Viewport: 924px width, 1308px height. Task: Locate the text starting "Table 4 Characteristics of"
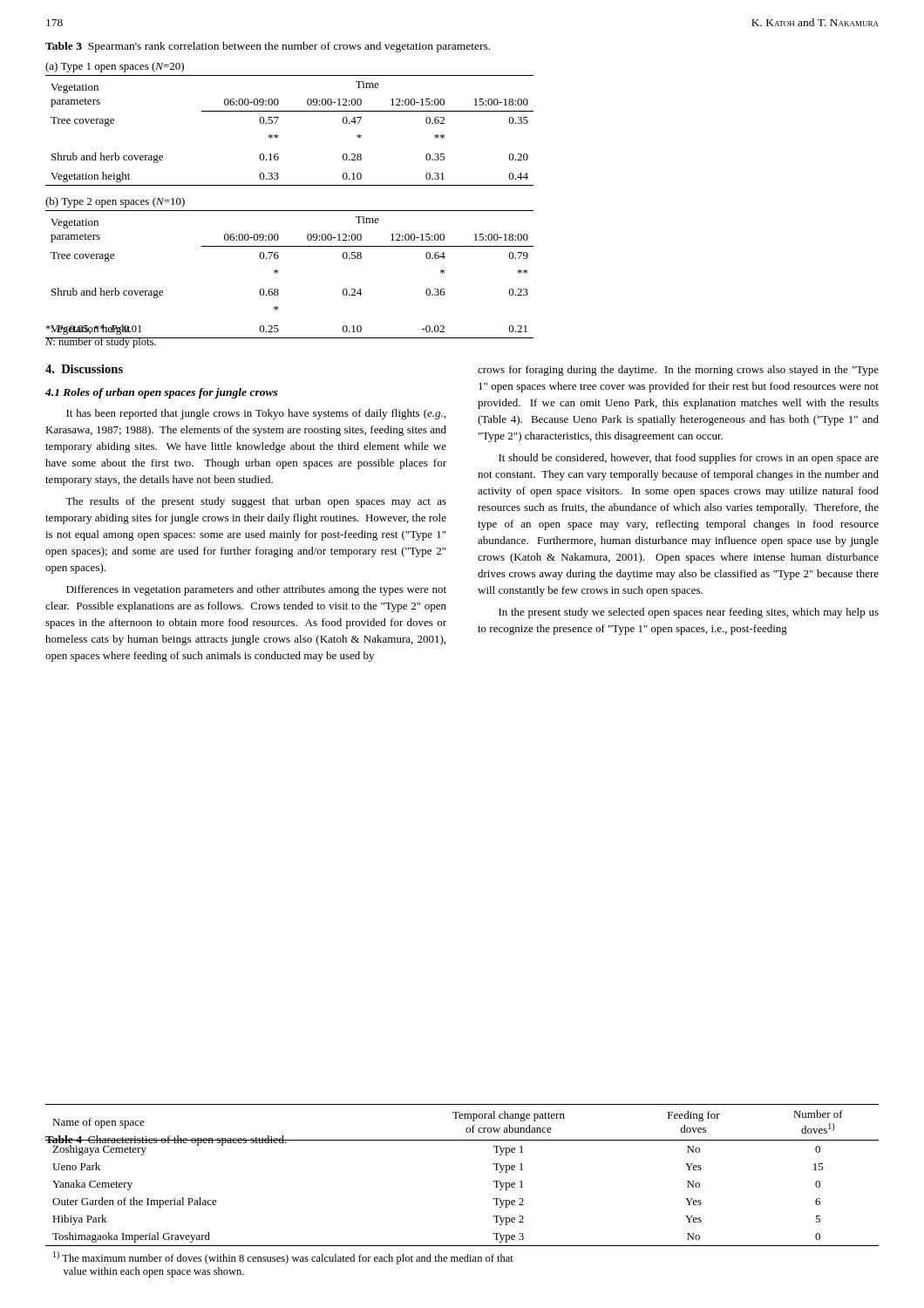pos(166,1139)
